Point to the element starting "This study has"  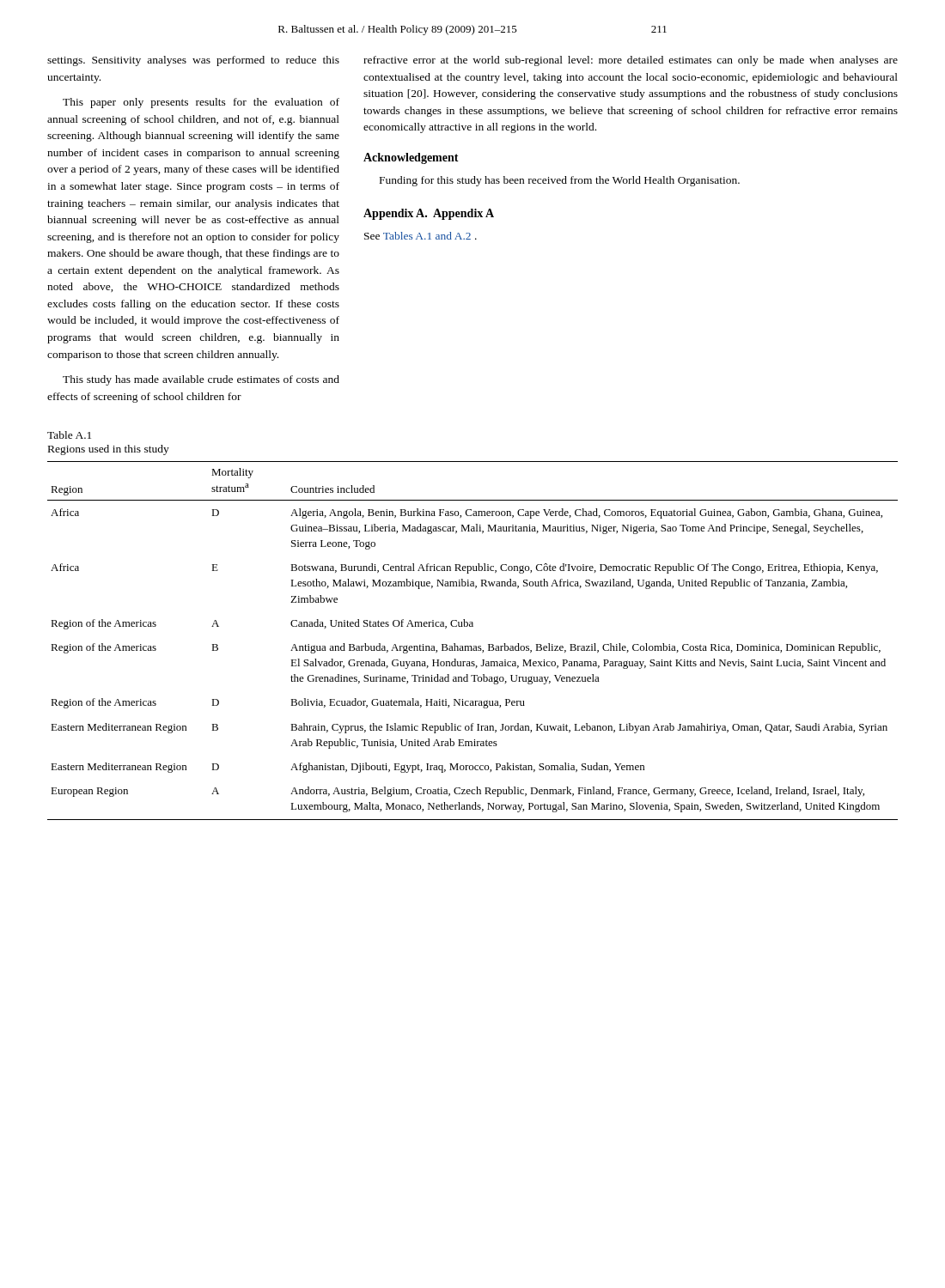click(193, 388)
